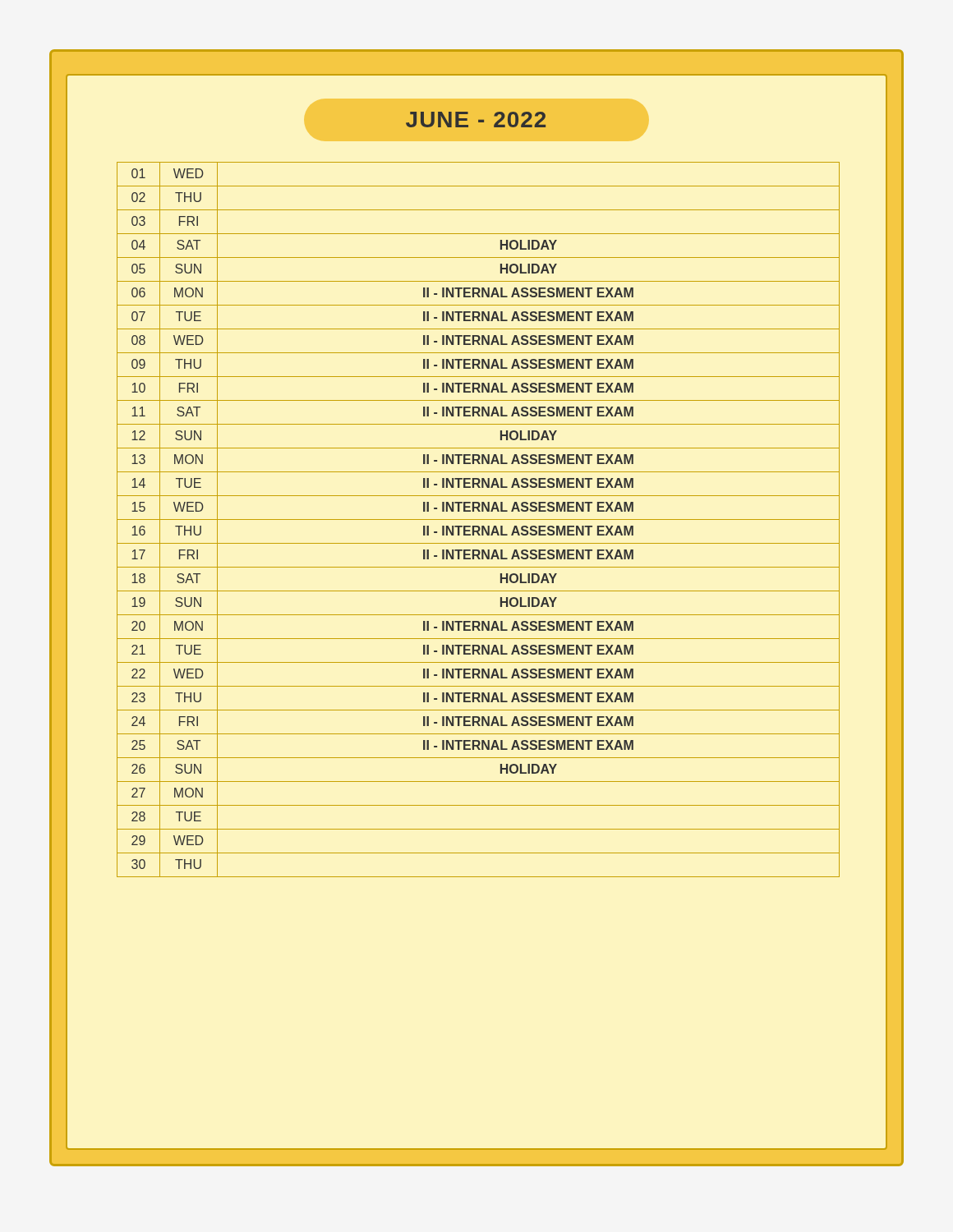The height and width of the screenshot is (1232, 953).
Task: Click on the table containing "II - INTERNAL ASSESMENT"
Action: pyautogui.click(x=478, y=519)
